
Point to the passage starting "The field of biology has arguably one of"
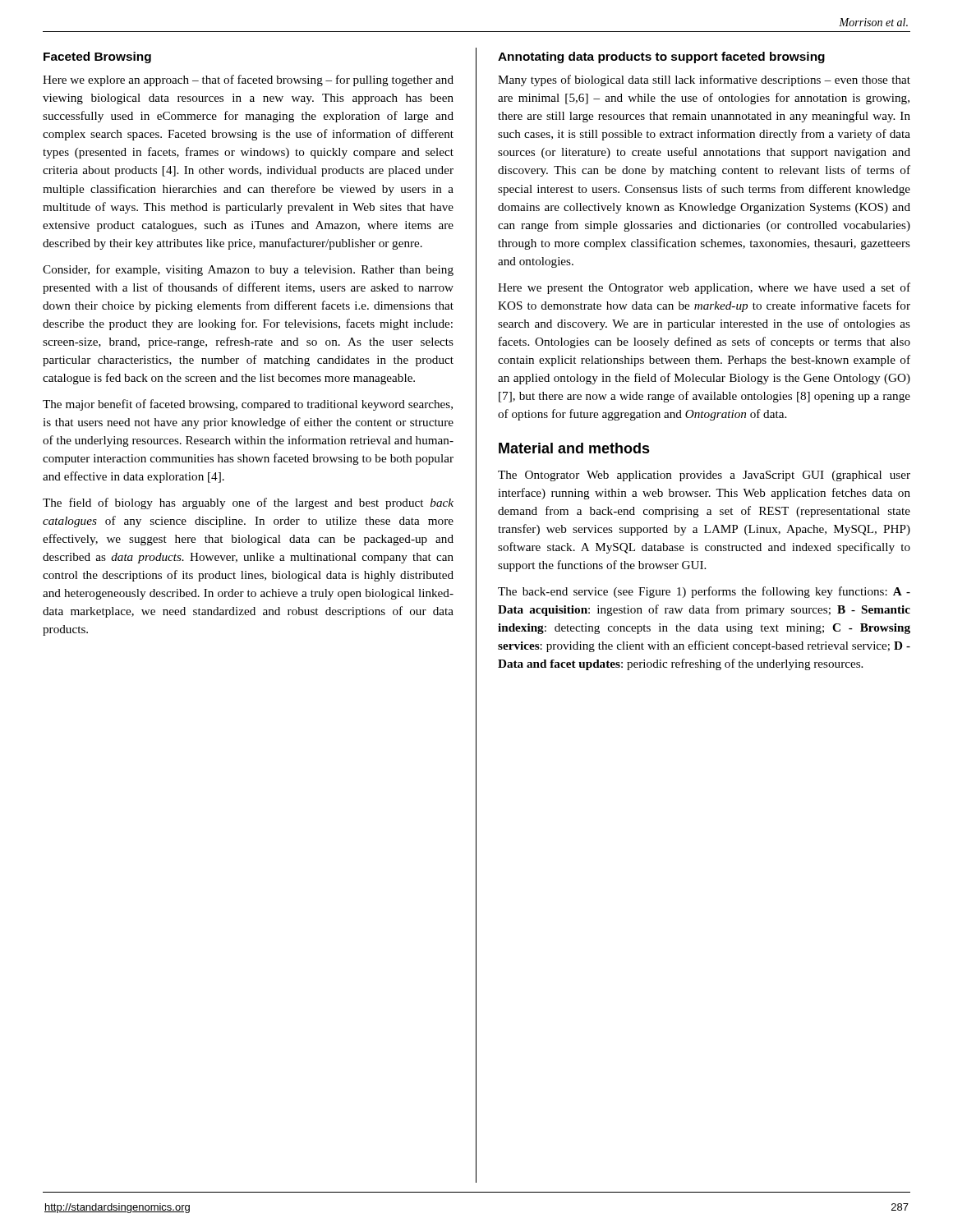pyautogui.click(x=248, y=566)
